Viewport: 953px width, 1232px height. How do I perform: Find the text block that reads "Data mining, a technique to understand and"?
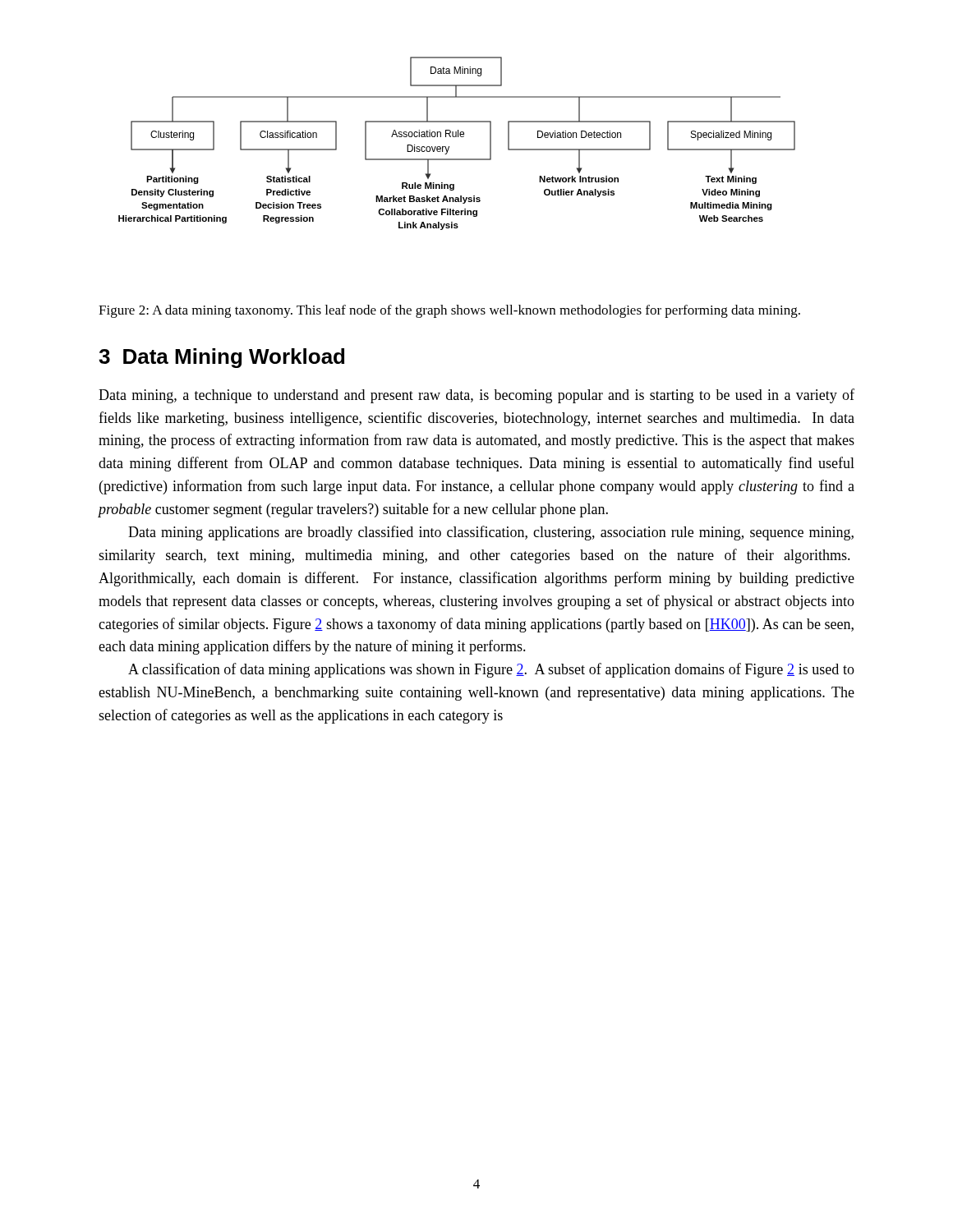pyautogui.click(x=476, y=452)
